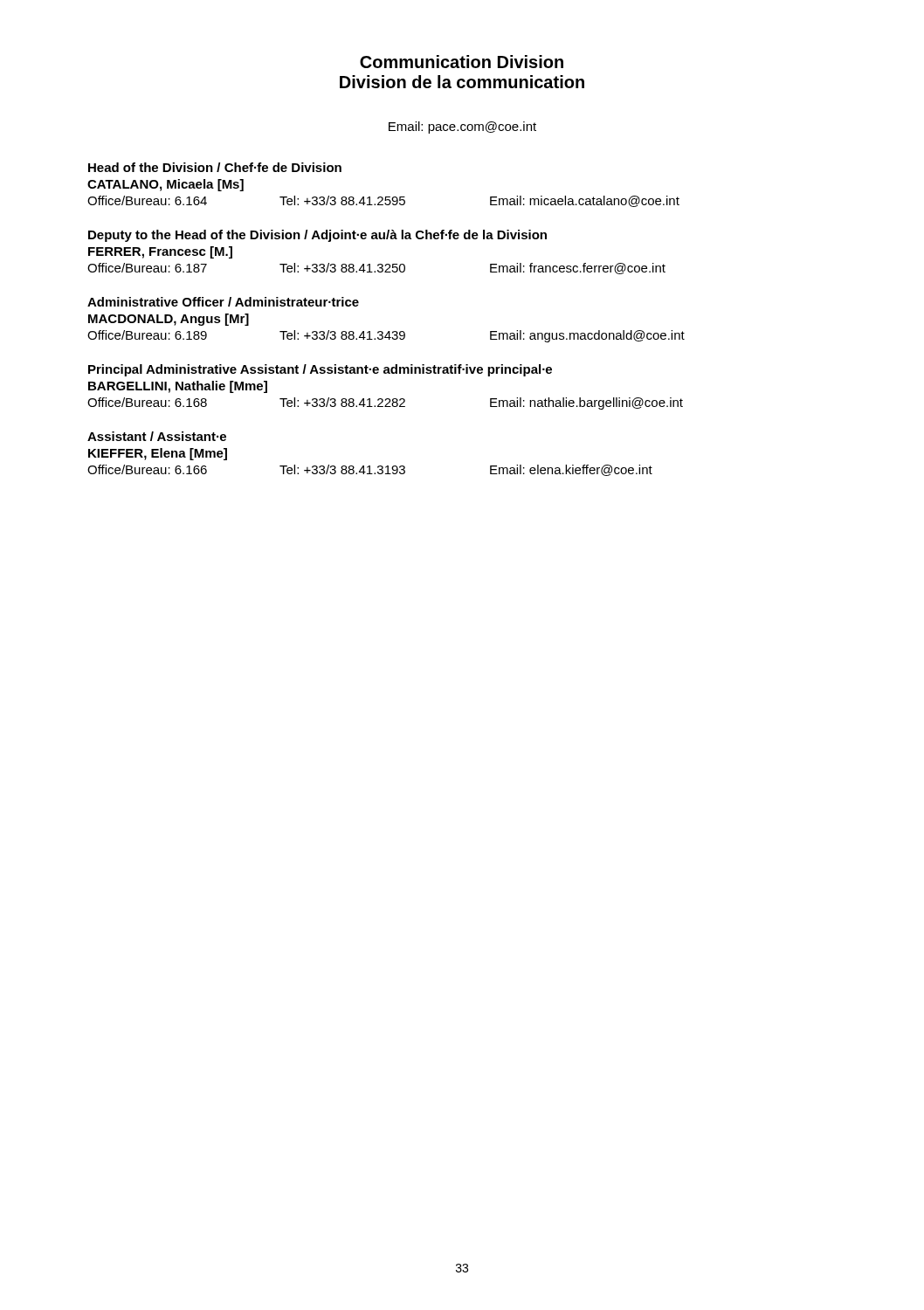The image size is (924, 1310).
Task: Where does it say "Administrative Officer / Administrateur·trice"?
Action: [223, 302]
